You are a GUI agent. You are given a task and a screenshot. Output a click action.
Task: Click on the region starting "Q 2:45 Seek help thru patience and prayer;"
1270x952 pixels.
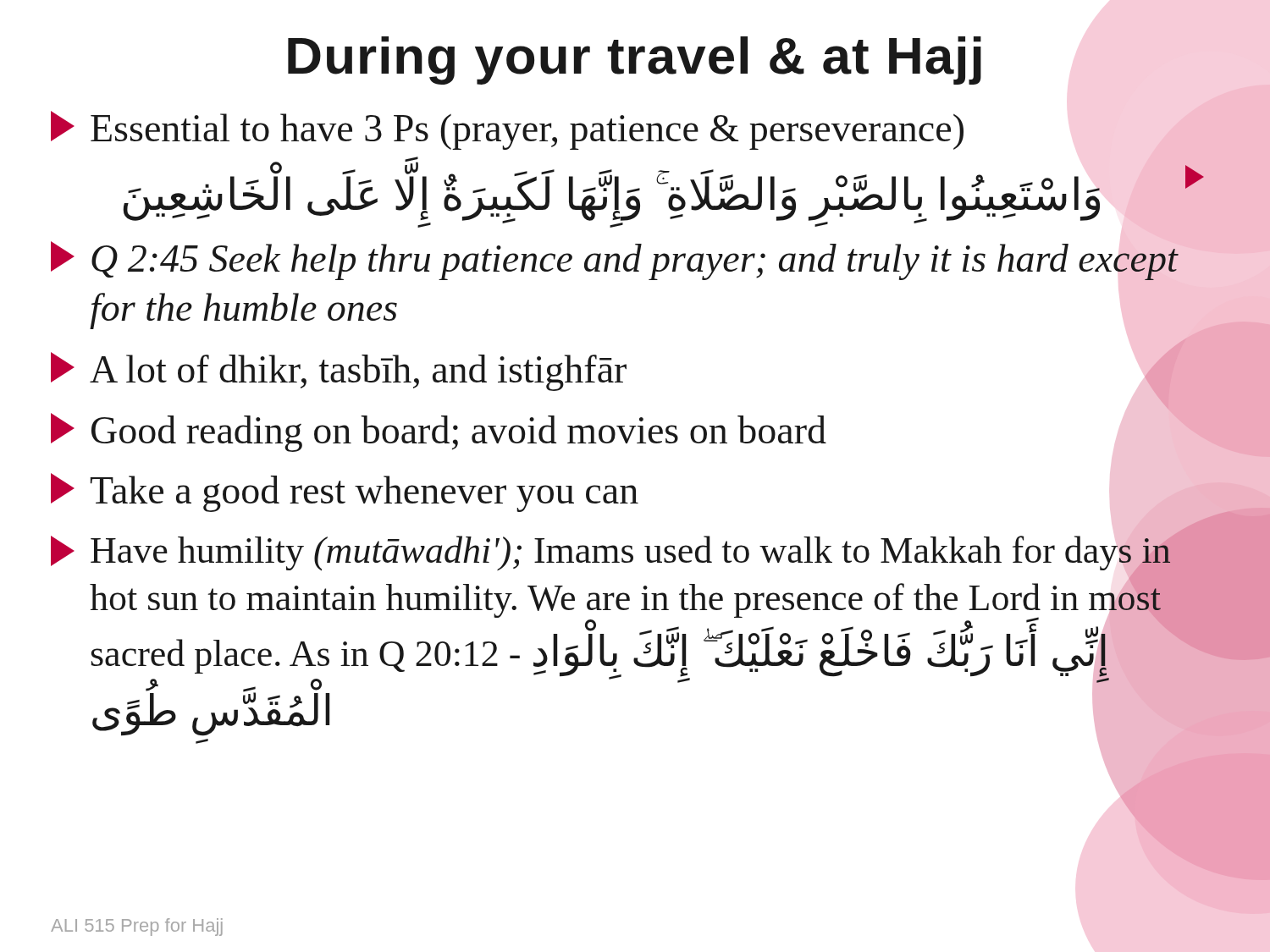click(x=635, y=283)
